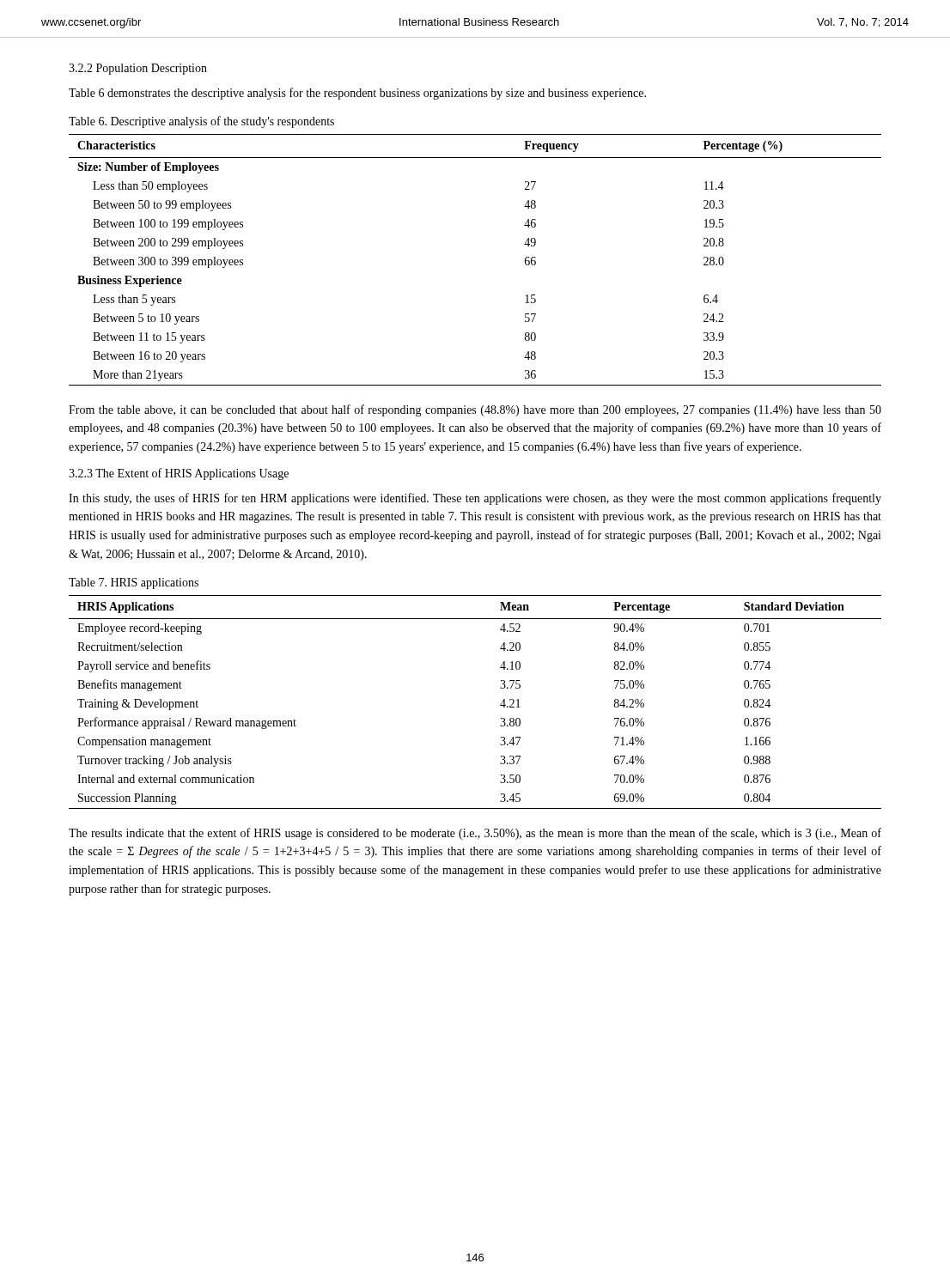Select the caption with the text "Table 7. HRIS applications"
950x1288 pixels.
click(134, 582)
